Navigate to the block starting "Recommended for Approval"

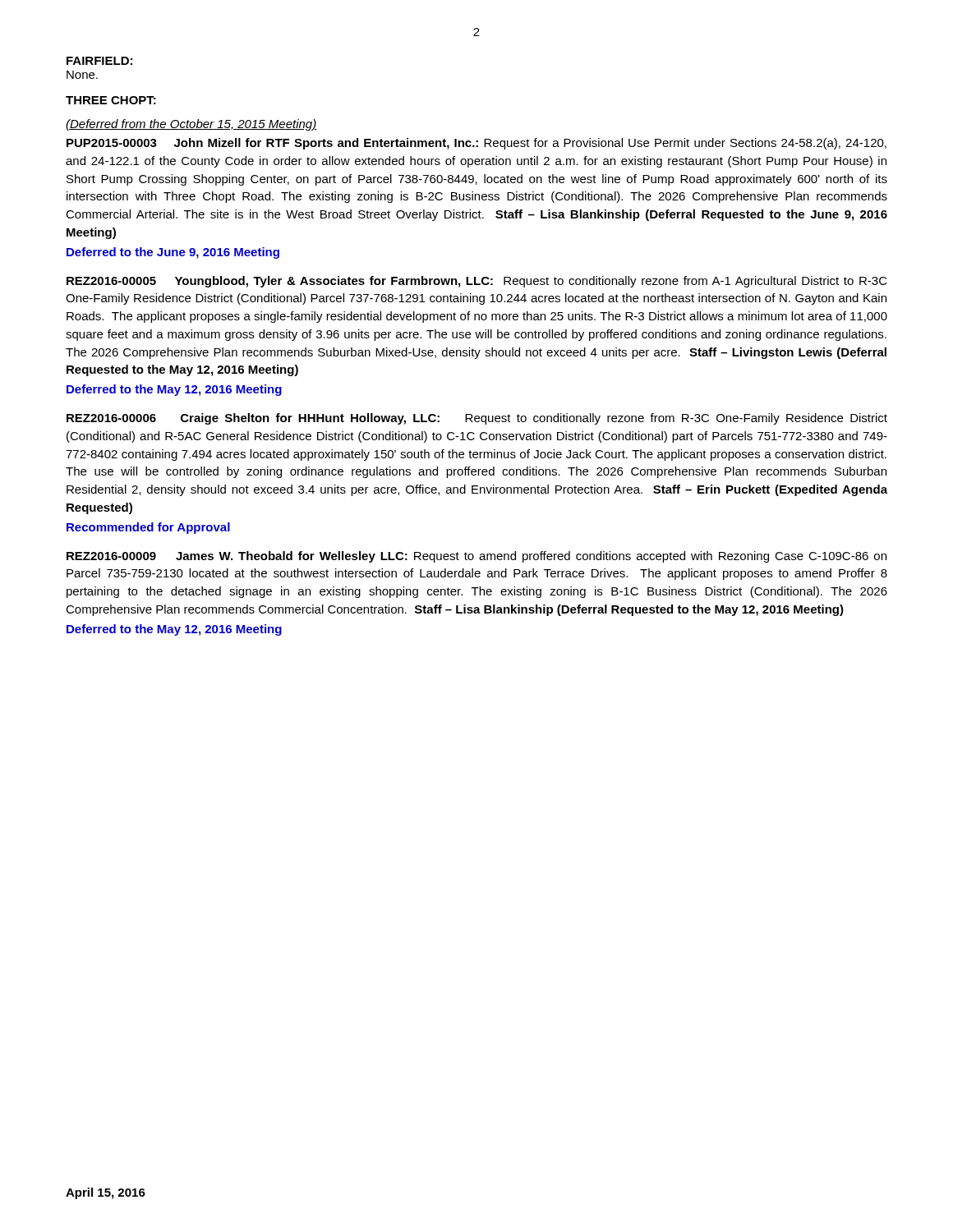coord(148,526)
